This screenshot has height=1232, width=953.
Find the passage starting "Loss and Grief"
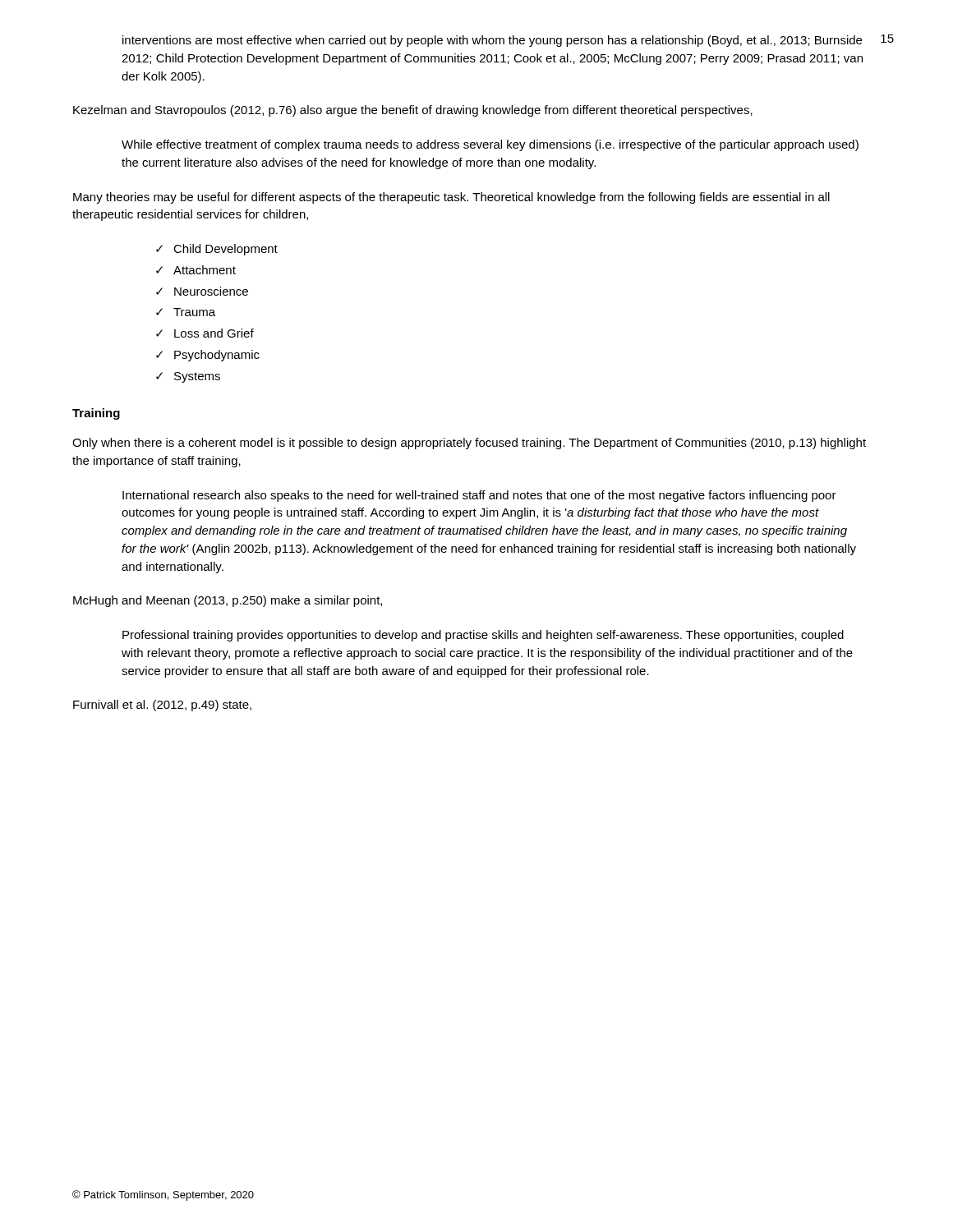pyautogui.click(x=213, y=333)
